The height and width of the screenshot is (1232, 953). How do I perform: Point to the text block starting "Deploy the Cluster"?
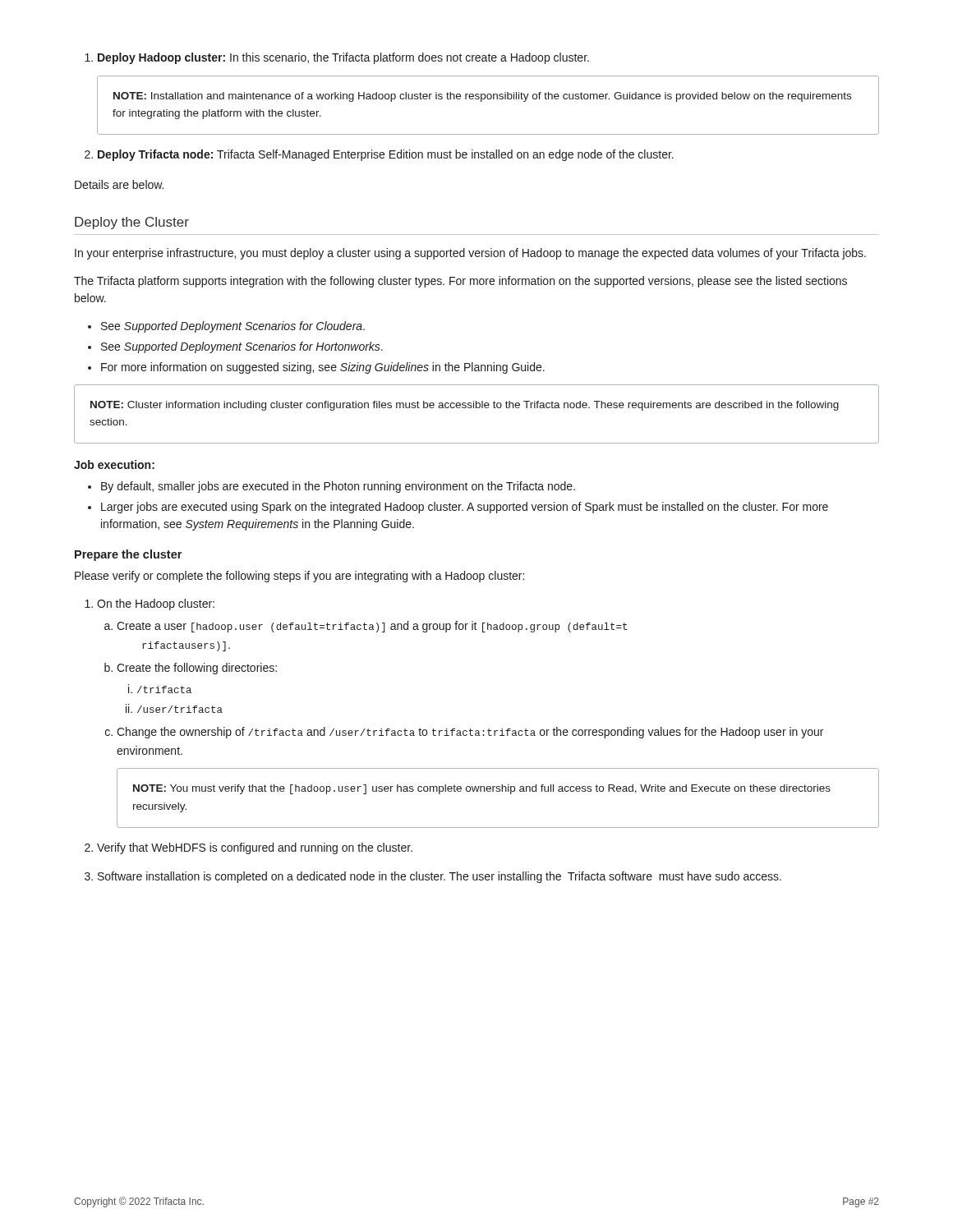coord(131,222)
